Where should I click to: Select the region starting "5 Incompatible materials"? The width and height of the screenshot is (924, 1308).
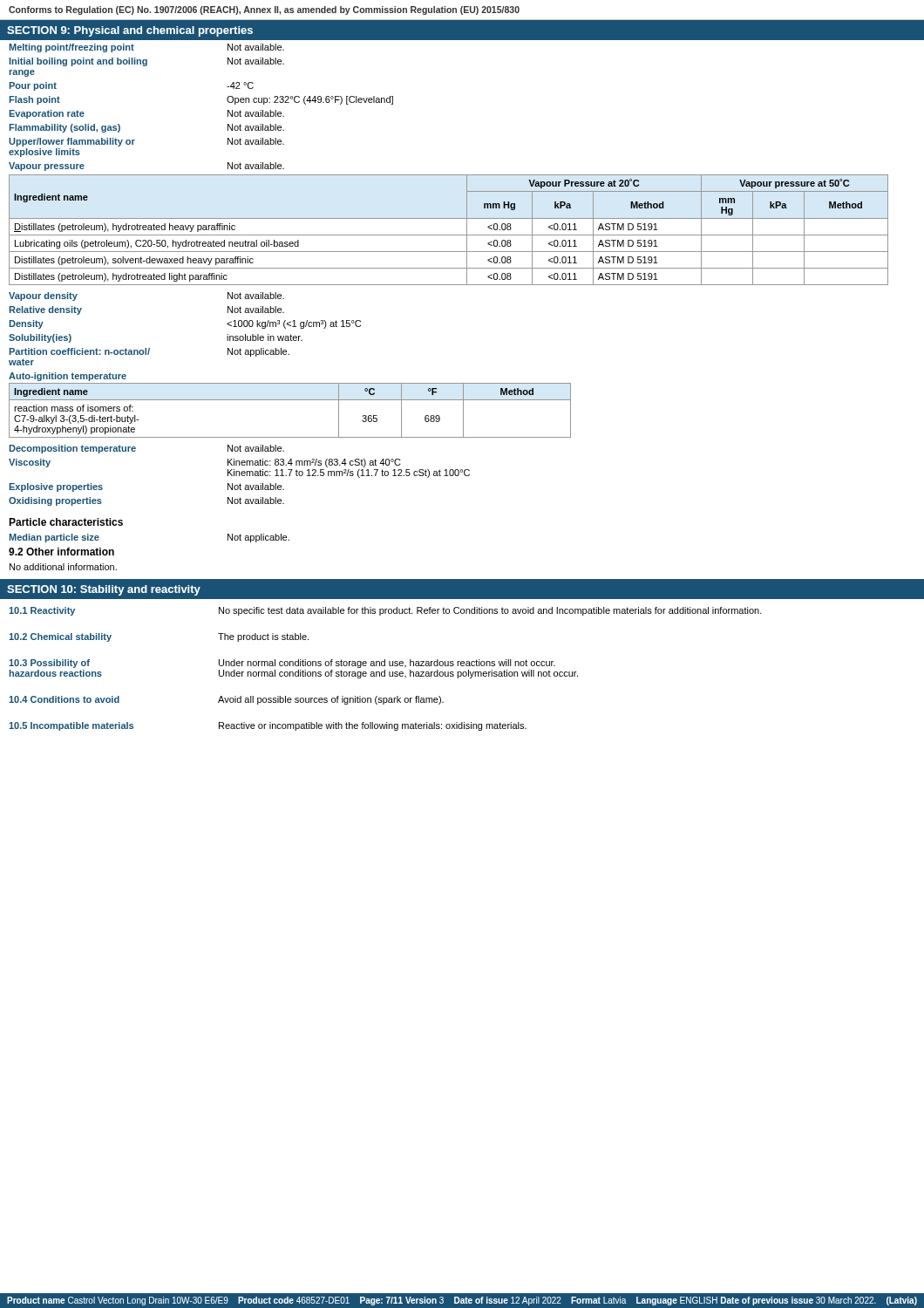point(71,726)
